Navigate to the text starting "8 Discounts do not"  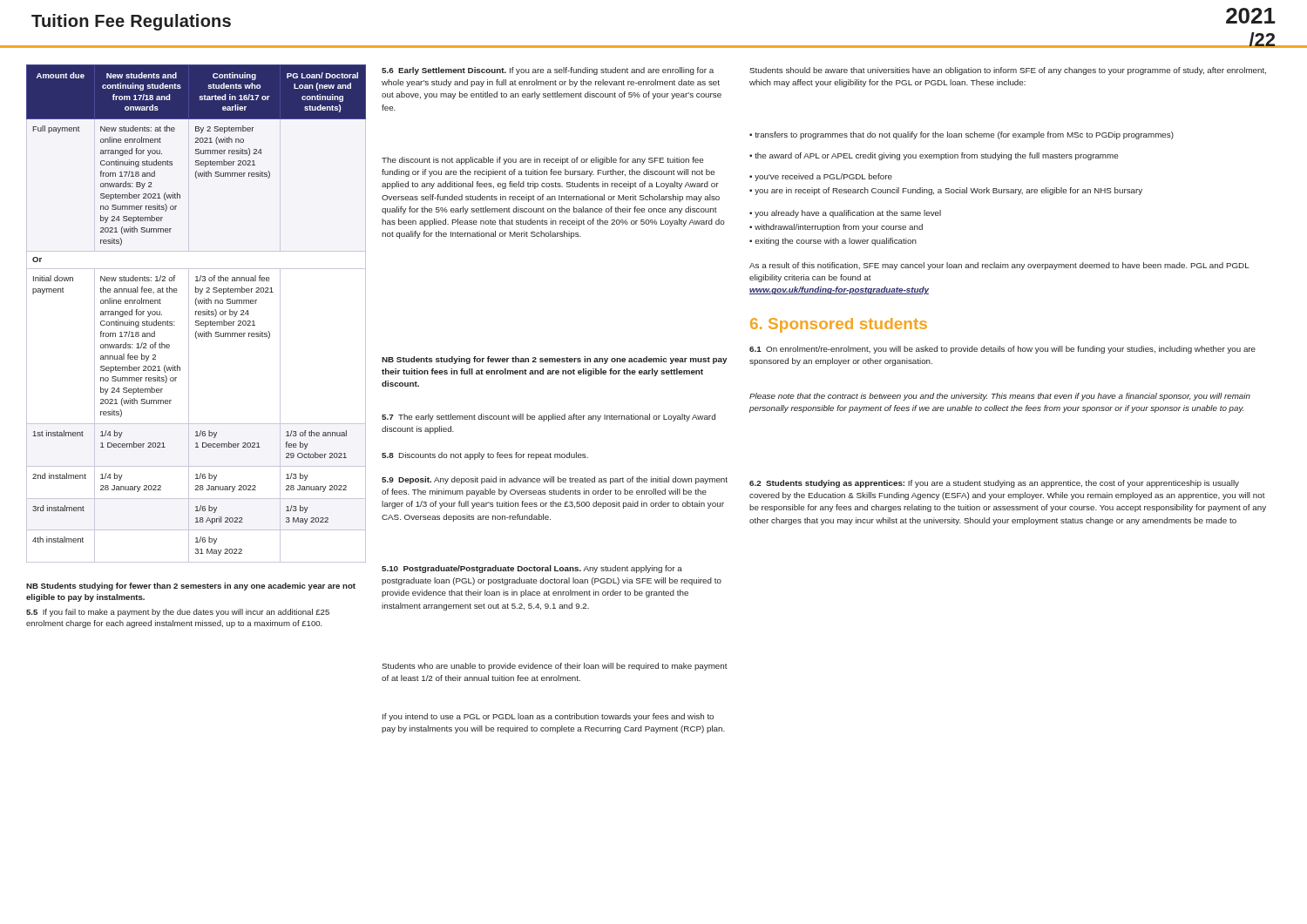pos(485,455)
